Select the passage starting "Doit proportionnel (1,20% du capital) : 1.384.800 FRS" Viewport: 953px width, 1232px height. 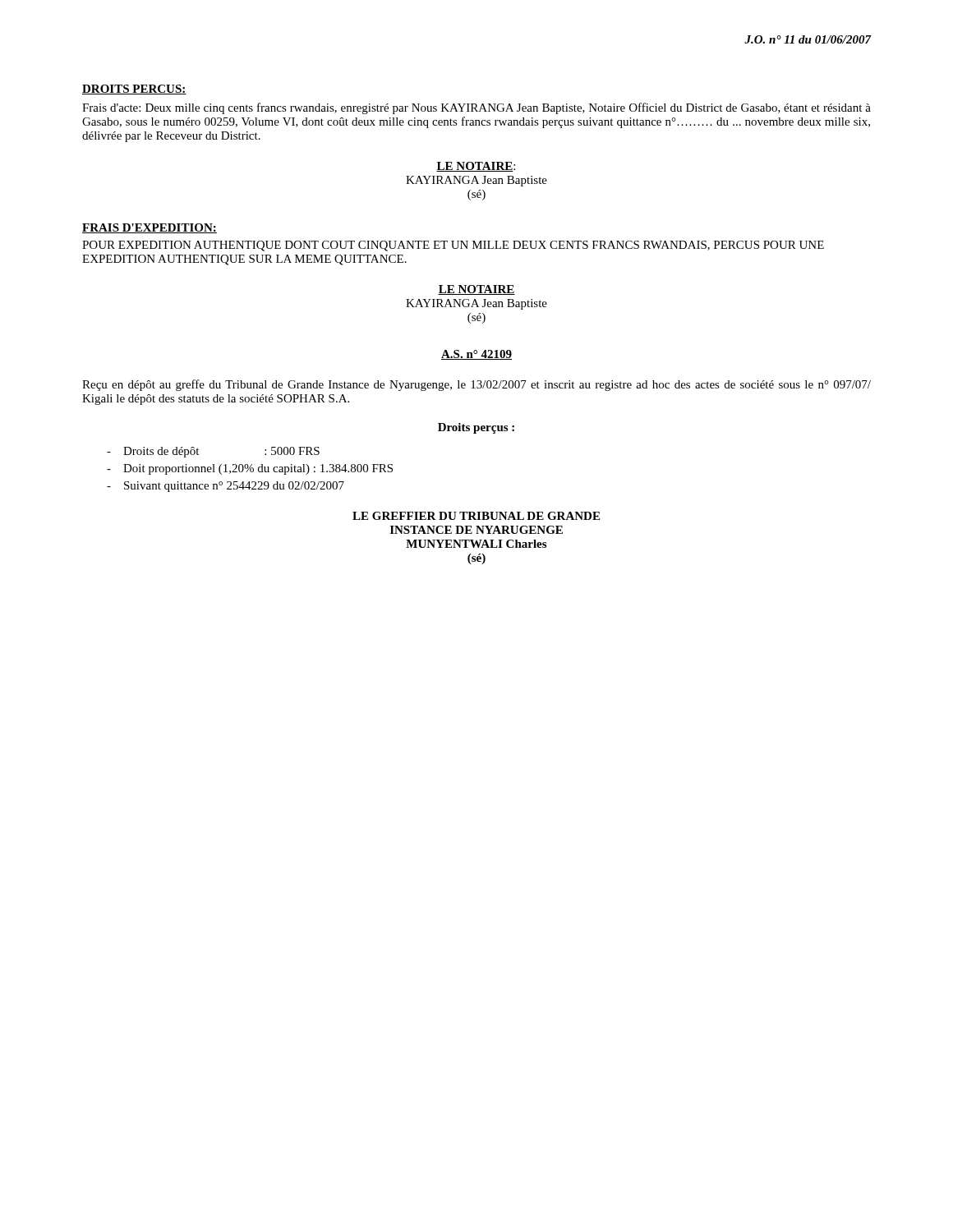(x=250, y=468)
